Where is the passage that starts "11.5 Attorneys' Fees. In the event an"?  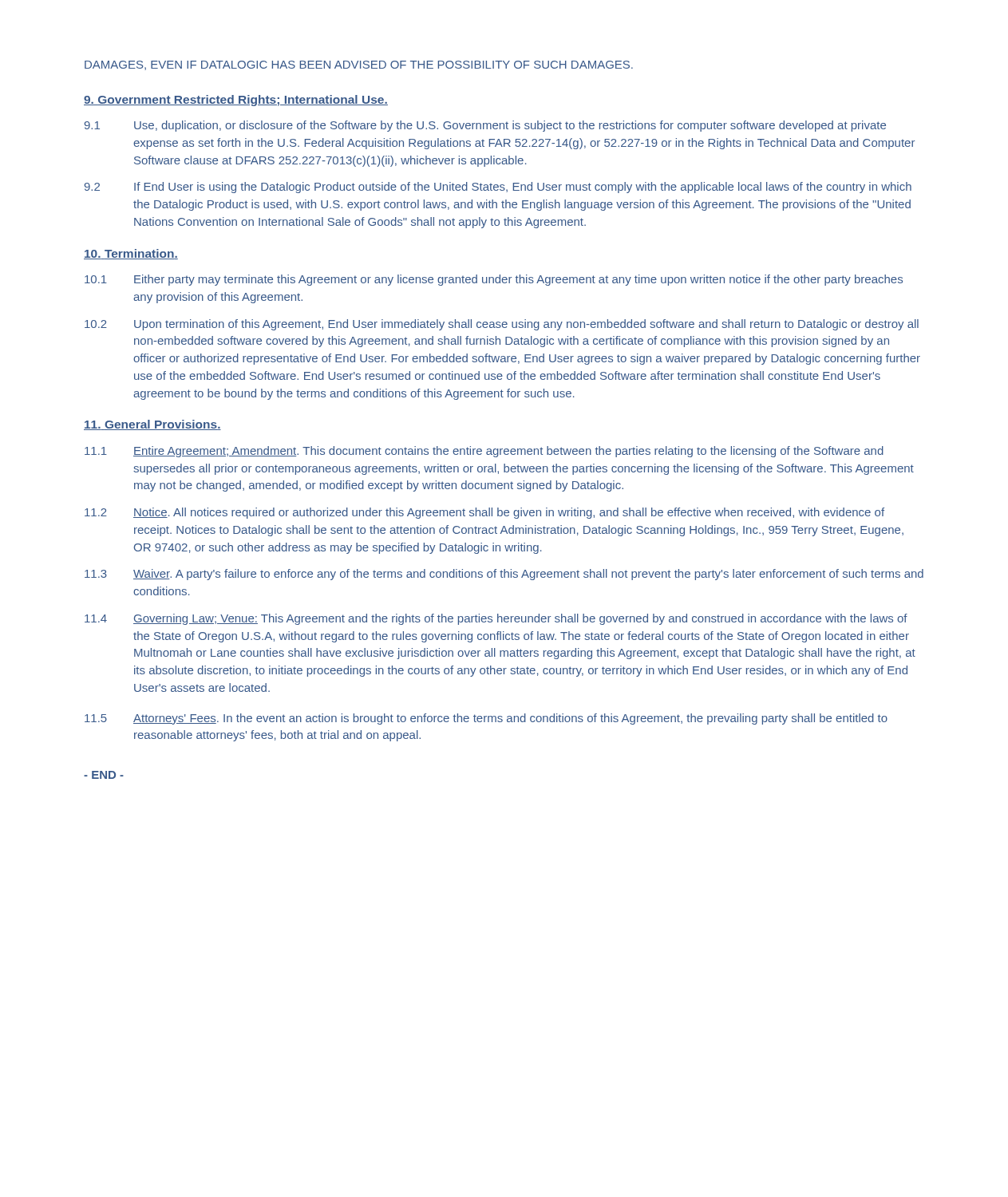click(504, 726)
